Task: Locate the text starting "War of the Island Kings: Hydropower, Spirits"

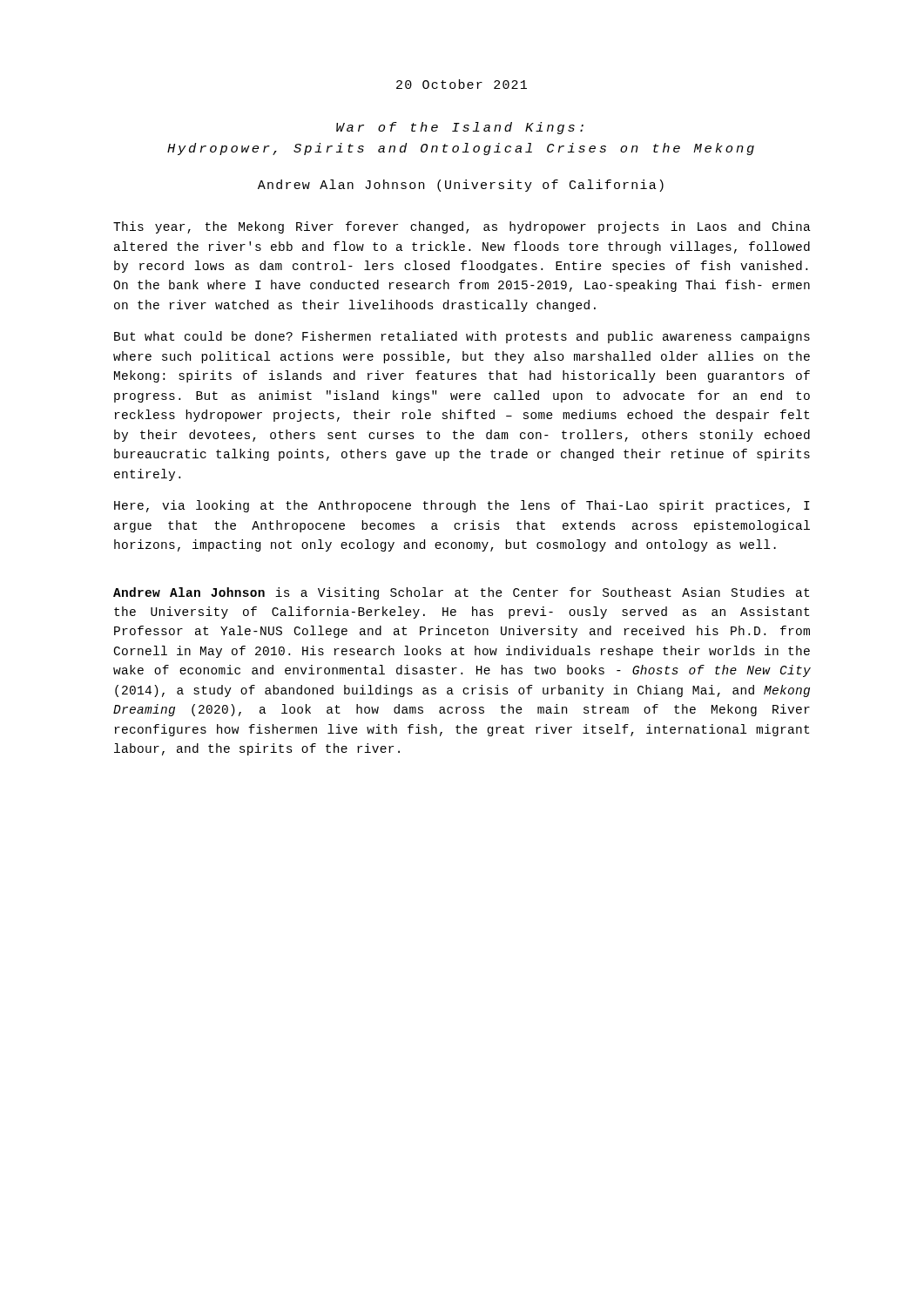Action: (x=462, y=139)
